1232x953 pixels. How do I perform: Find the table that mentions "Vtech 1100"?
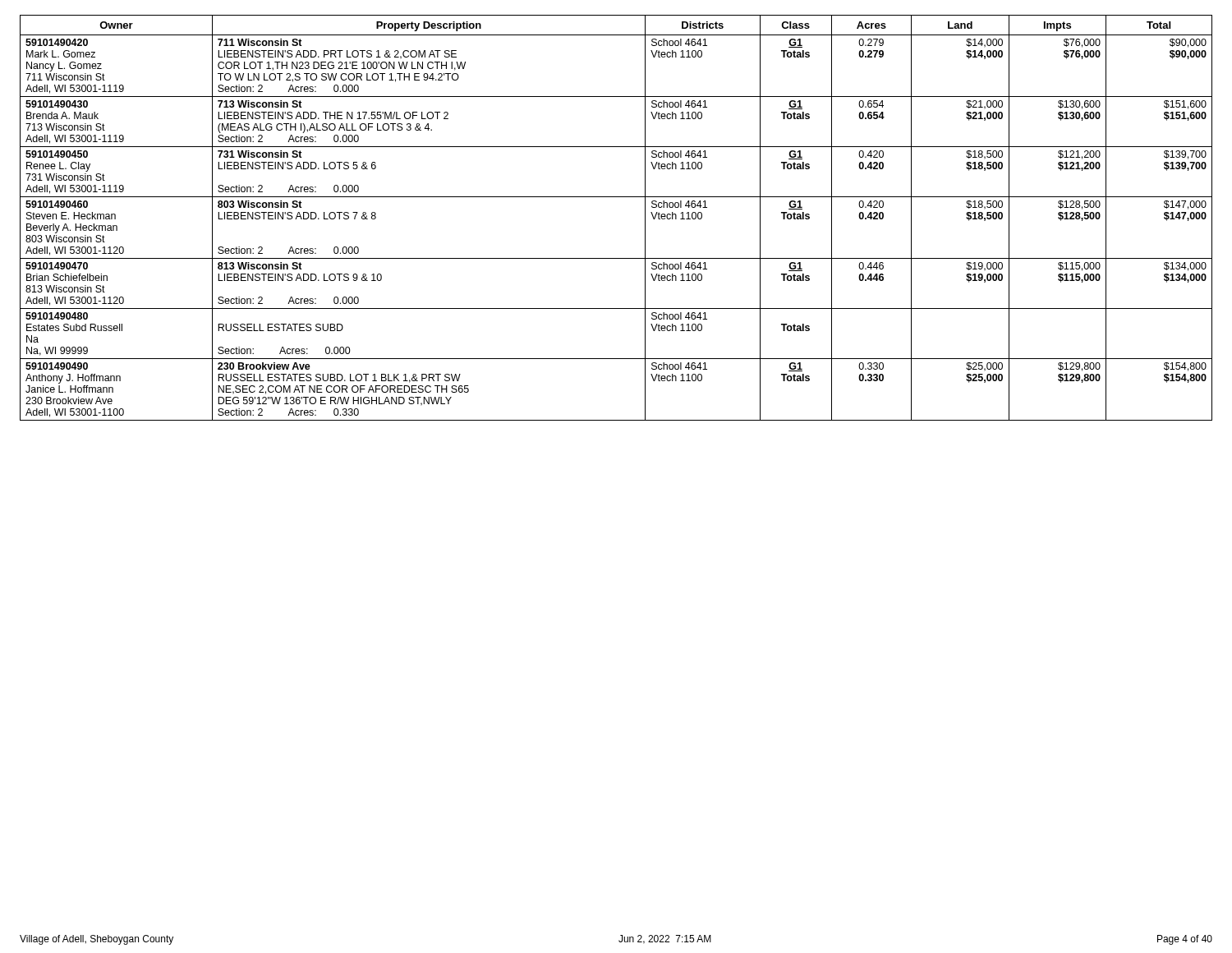point(616,218)
